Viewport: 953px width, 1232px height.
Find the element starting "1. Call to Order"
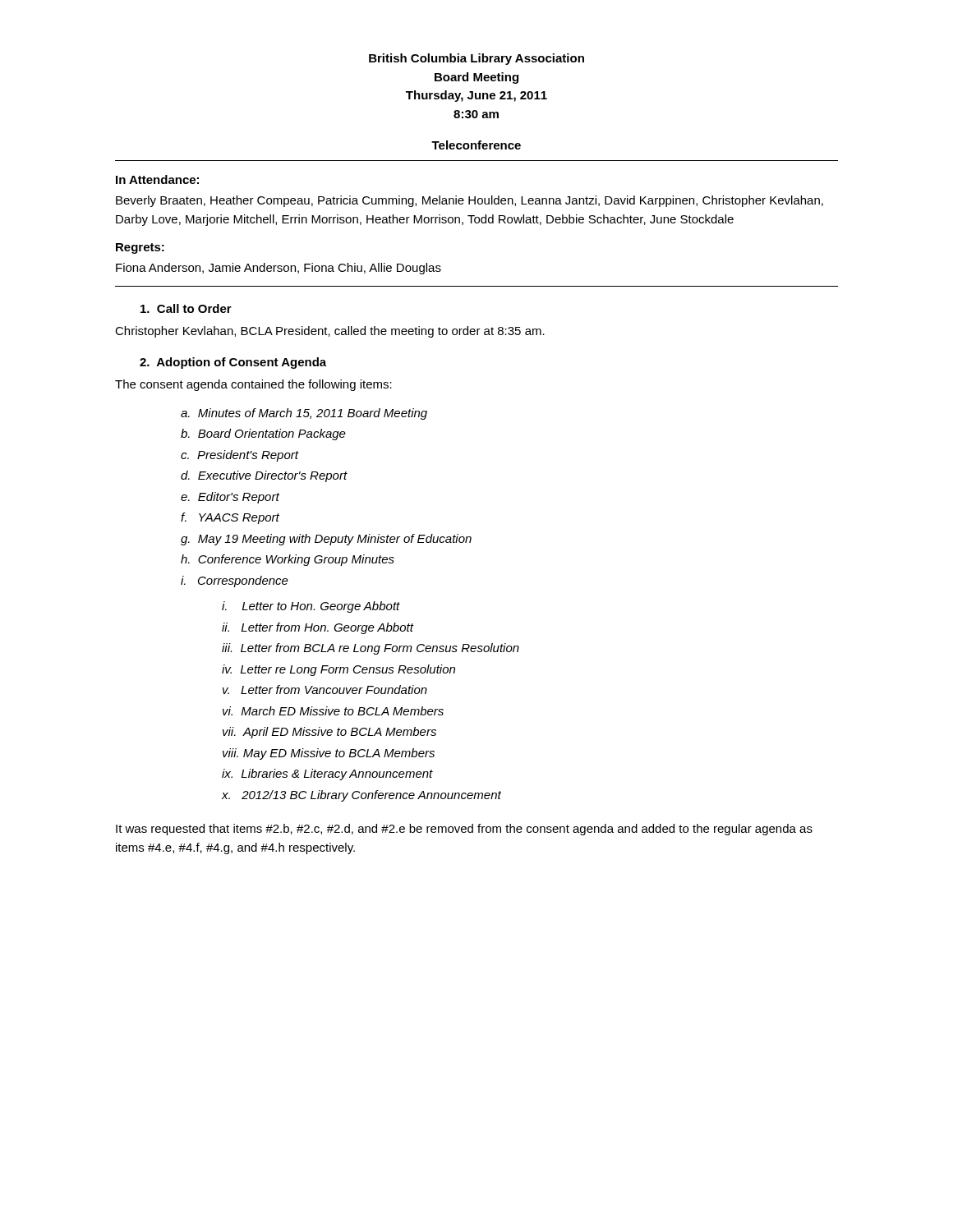[x=186, y=308]
